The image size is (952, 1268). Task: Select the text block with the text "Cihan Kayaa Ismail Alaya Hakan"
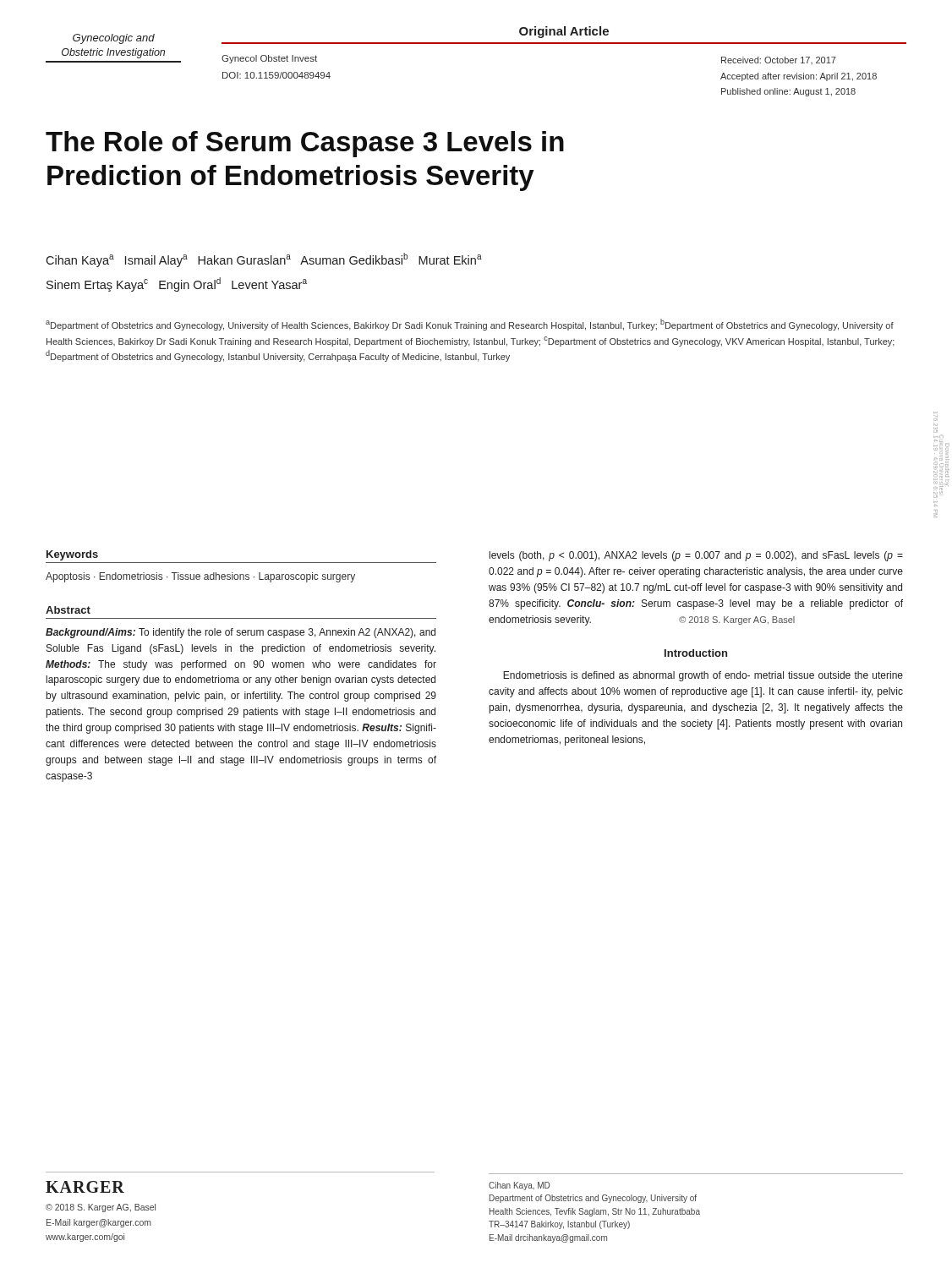click(476, 273)
